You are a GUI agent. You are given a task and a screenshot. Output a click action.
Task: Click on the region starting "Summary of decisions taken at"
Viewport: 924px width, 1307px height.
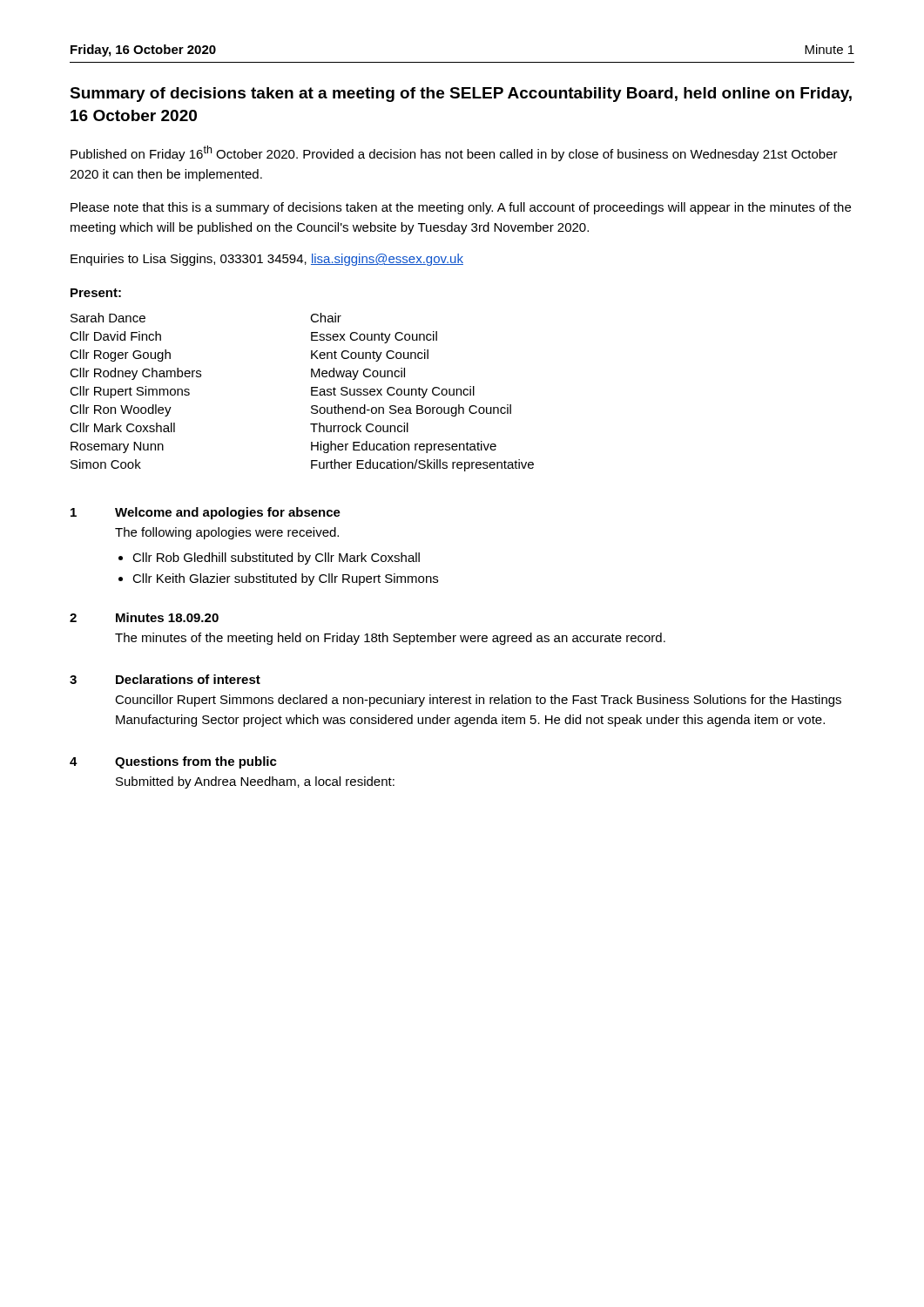point(462,104)
